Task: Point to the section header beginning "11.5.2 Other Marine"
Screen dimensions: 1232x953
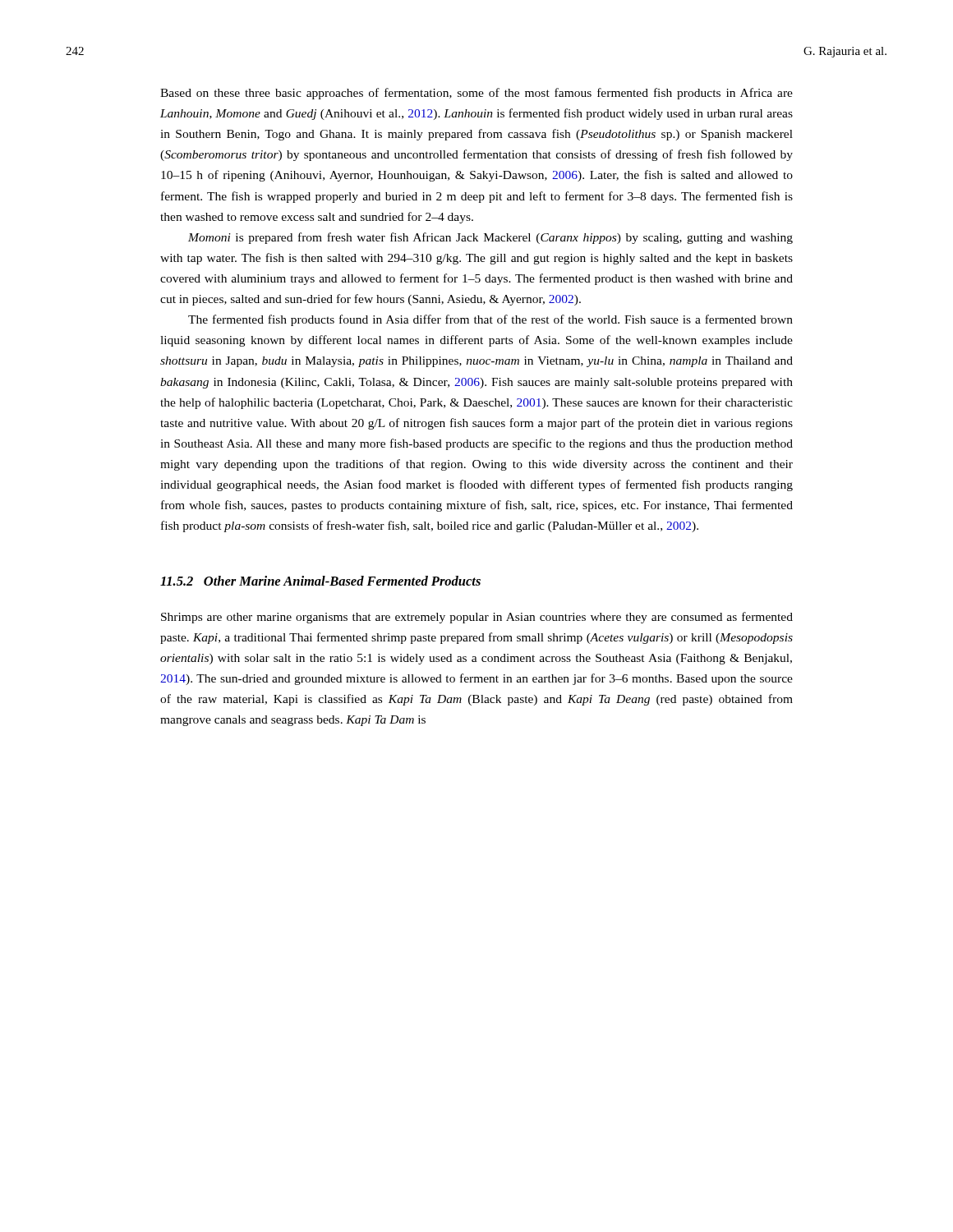Action: click(321, 581)
